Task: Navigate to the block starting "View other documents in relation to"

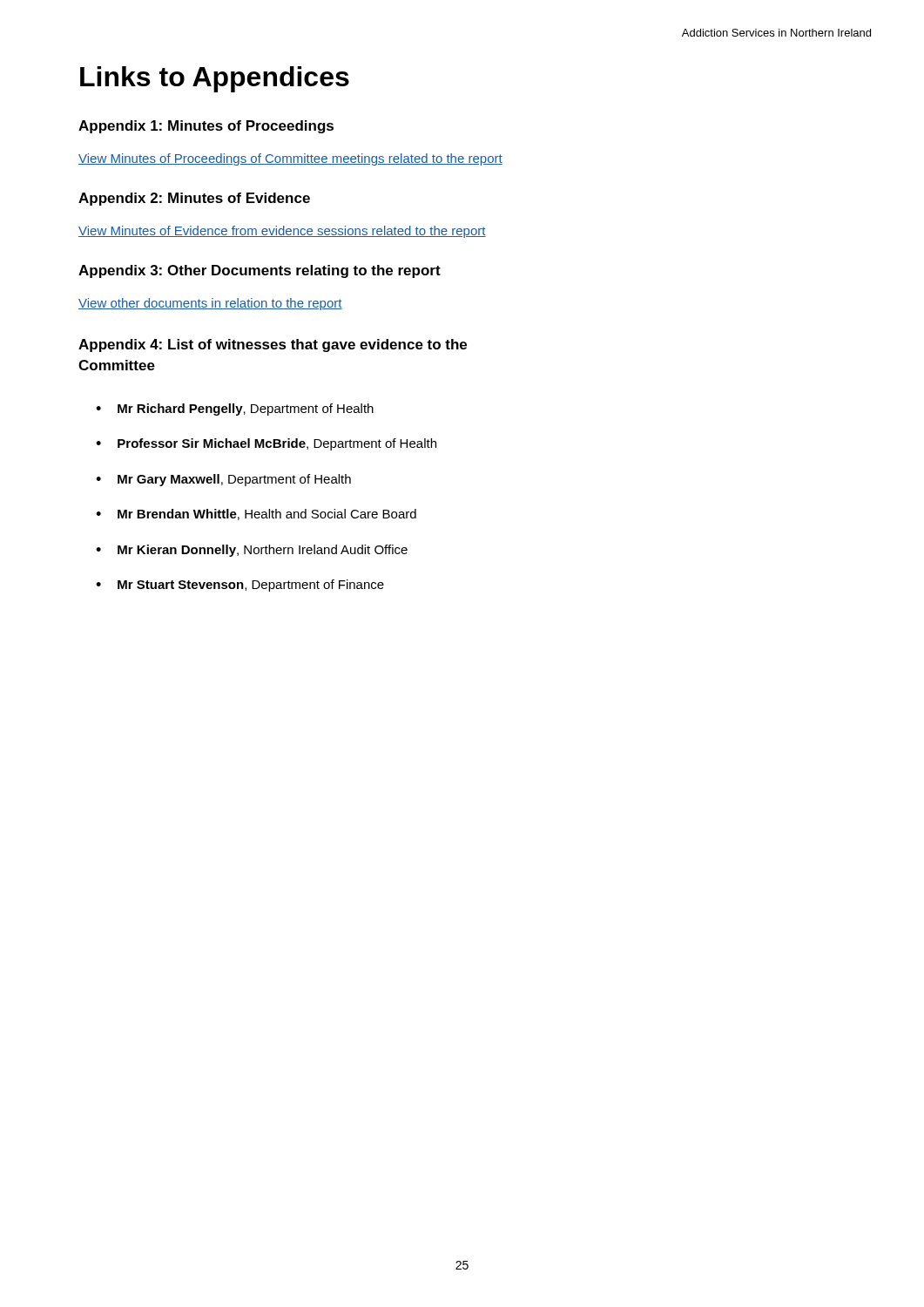Action: click(210, 304)
